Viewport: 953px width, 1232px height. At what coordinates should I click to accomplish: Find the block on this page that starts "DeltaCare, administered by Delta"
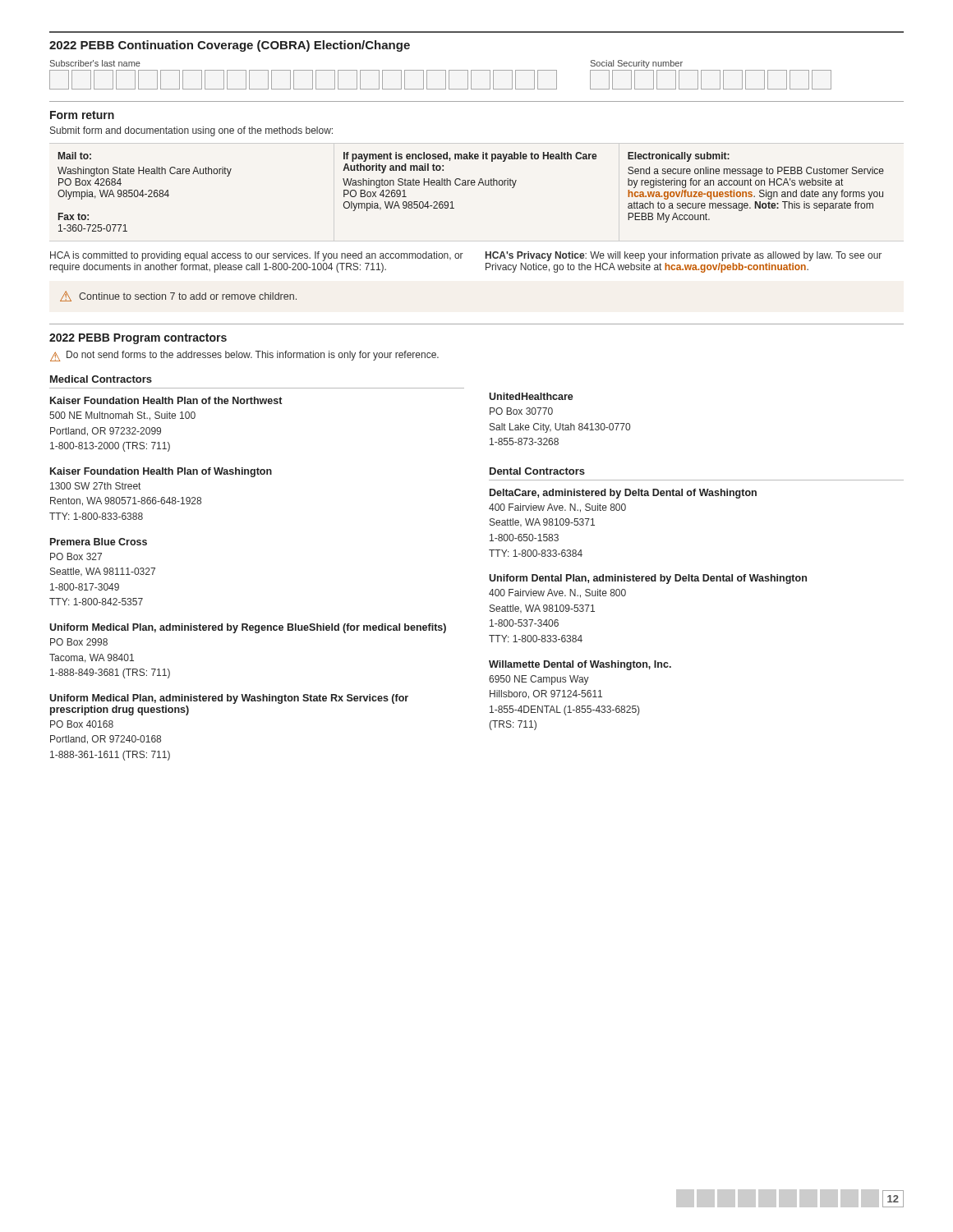tap(623, 494)
